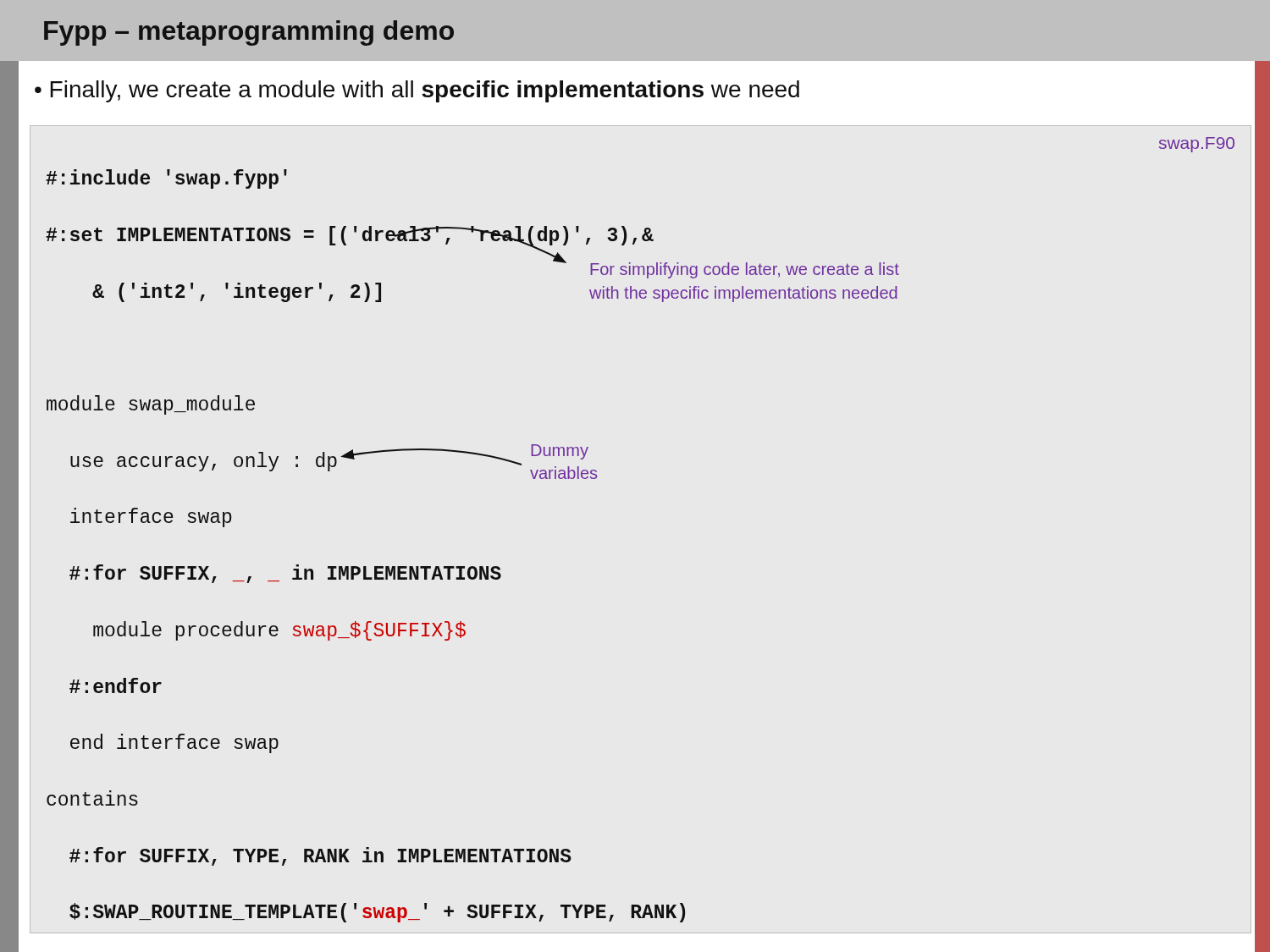
Task: Locate the screenshot
Action: pos(640,529)
